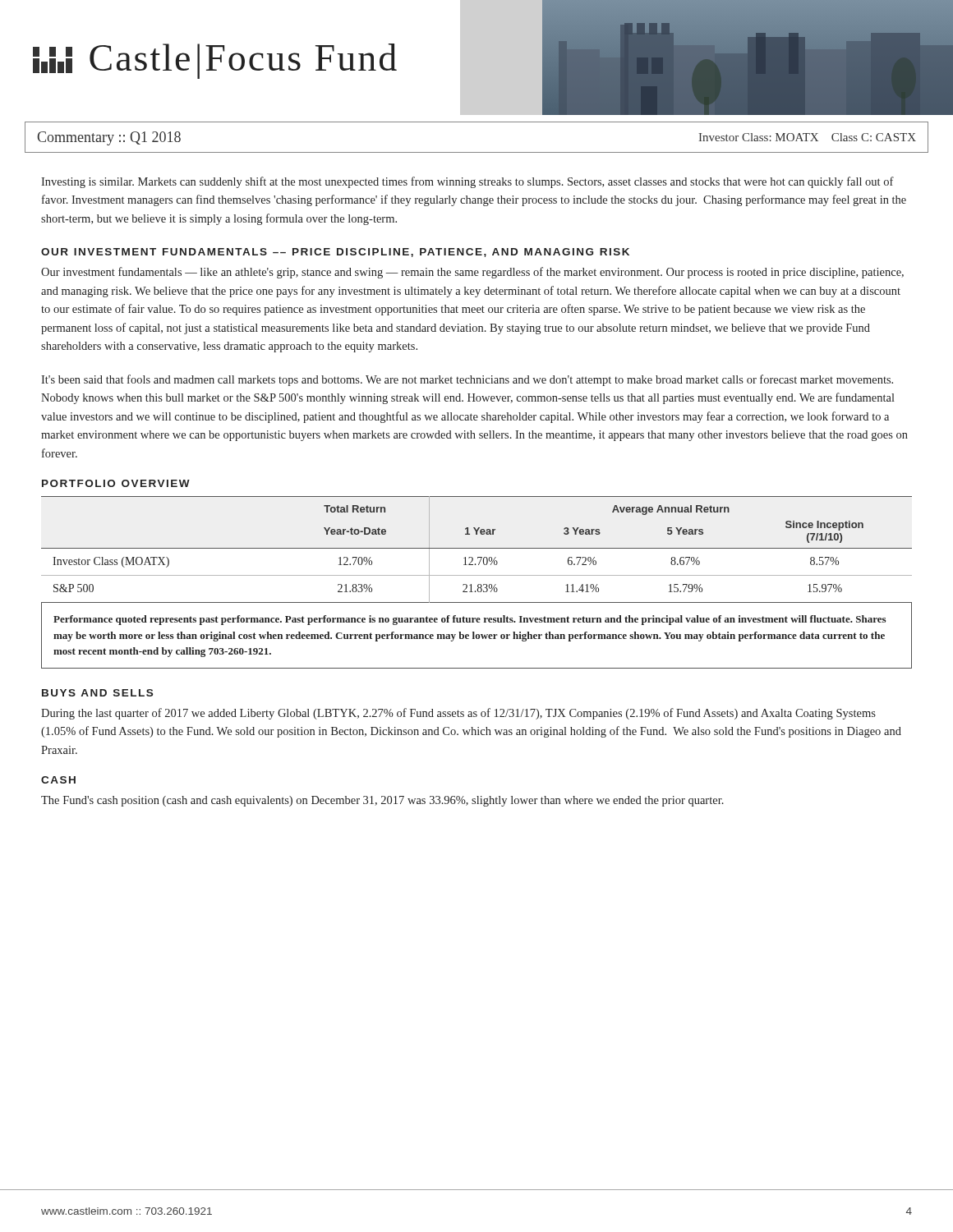Where does it say "BUYS AND SELLS"?
Image resolution: width=953 pixels, height=1232 pixels.
click(98, 693)
